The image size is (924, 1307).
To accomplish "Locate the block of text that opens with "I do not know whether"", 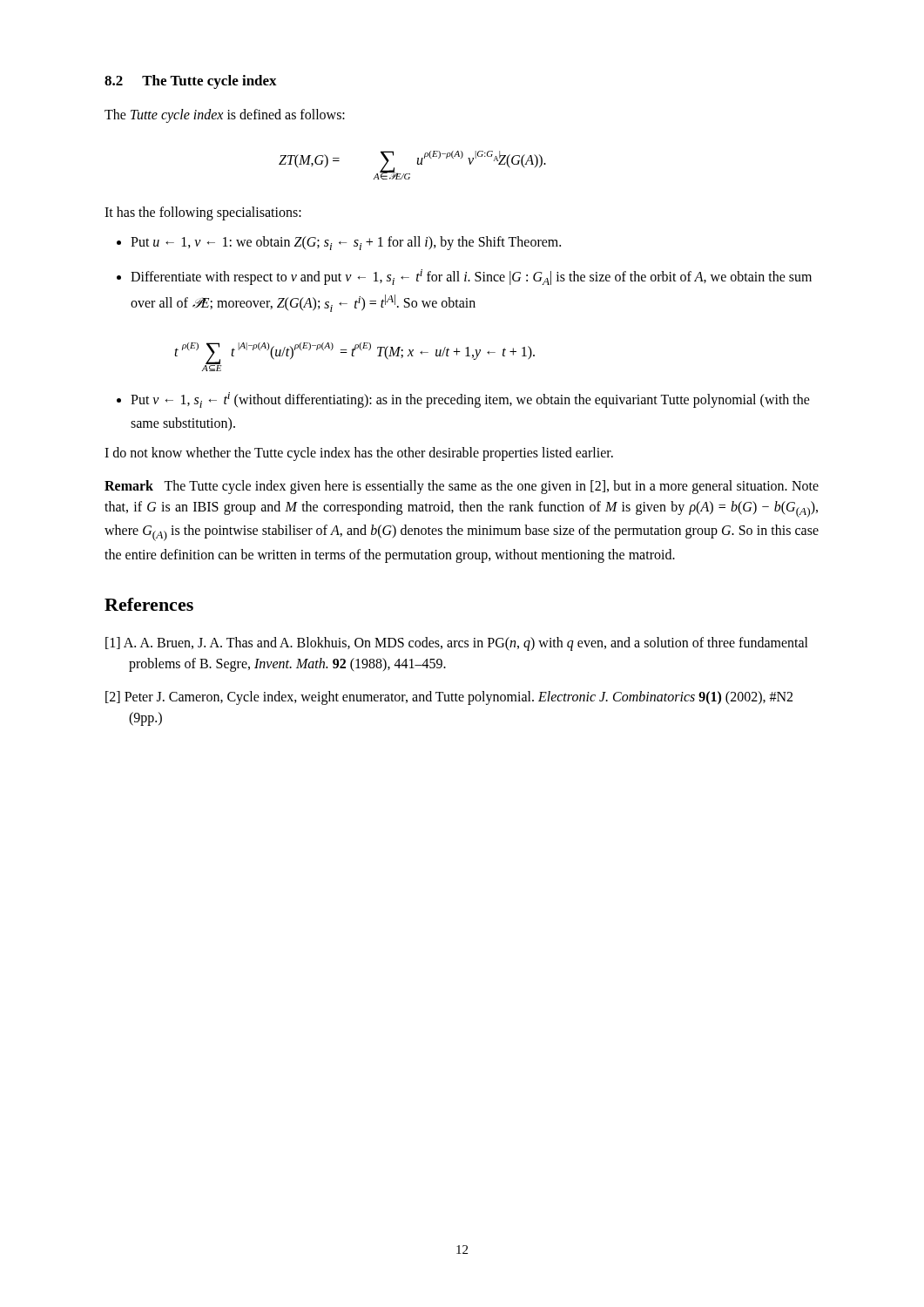I will pos(359,453).
